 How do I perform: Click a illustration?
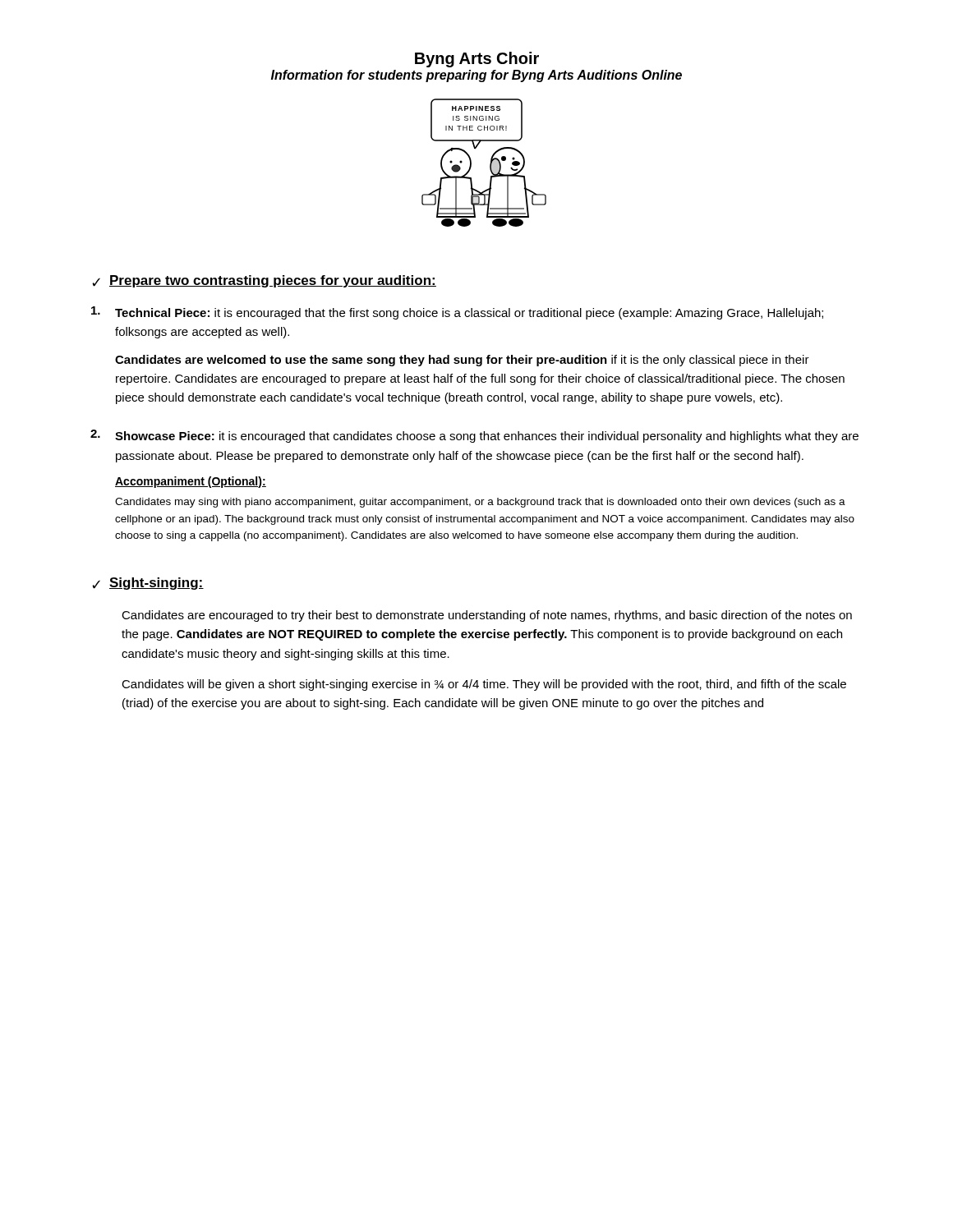[476, 173]
